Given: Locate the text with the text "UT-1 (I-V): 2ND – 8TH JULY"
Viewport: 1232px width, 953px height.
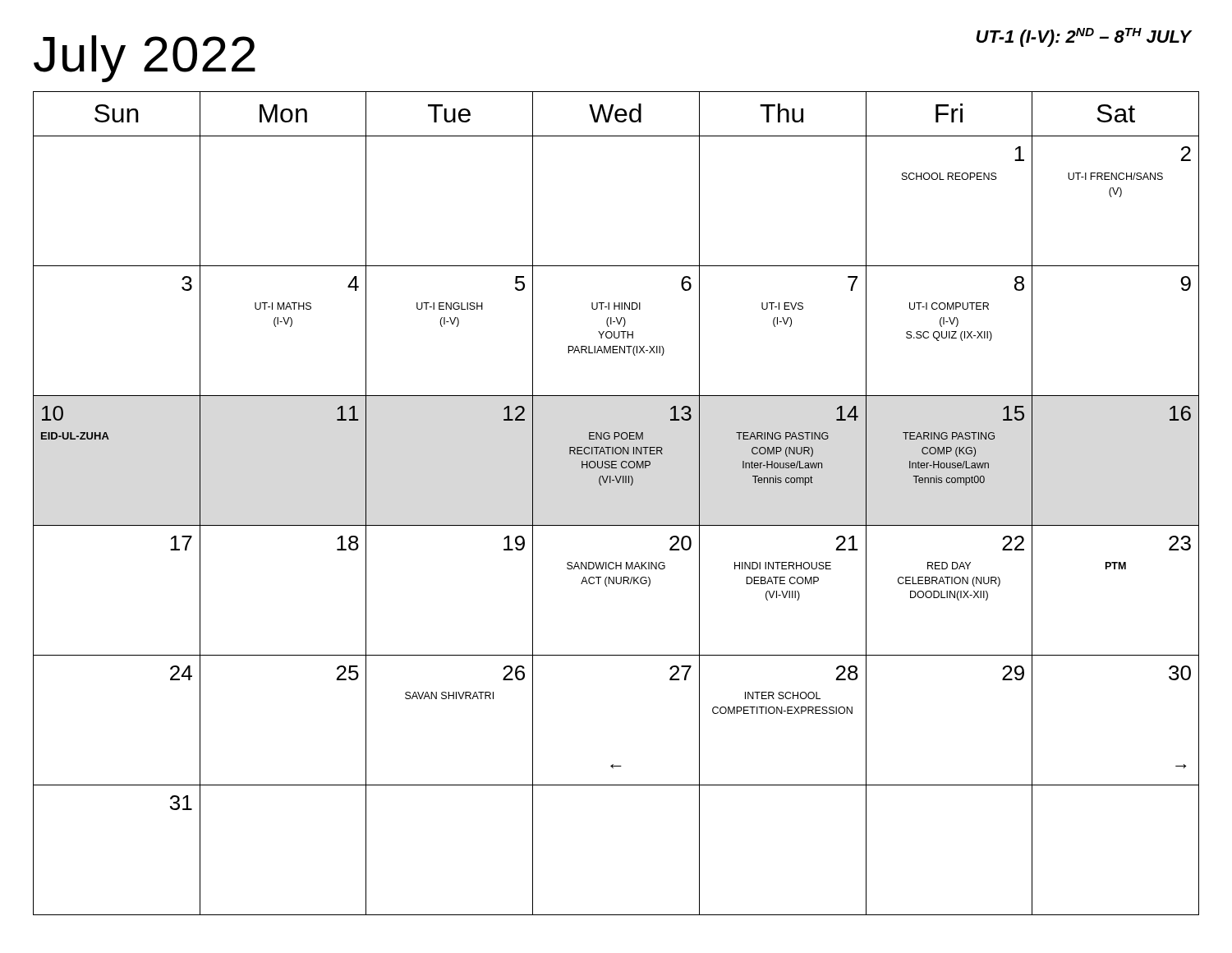Looking at the screenshot, I should tap(1087, 36).
